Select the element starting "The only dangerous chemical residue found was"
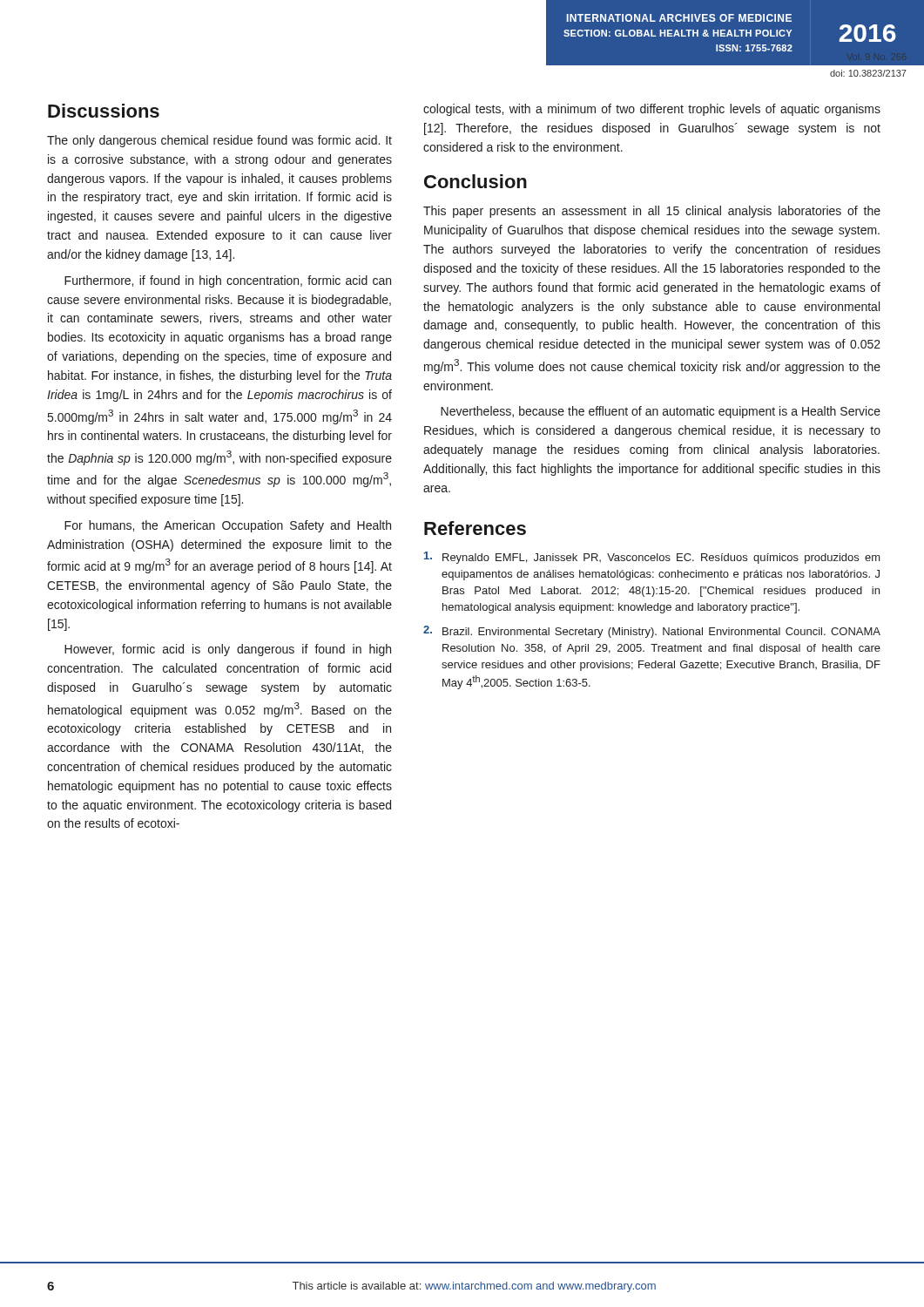This screenshot has height=1307, width=924. 219,197
